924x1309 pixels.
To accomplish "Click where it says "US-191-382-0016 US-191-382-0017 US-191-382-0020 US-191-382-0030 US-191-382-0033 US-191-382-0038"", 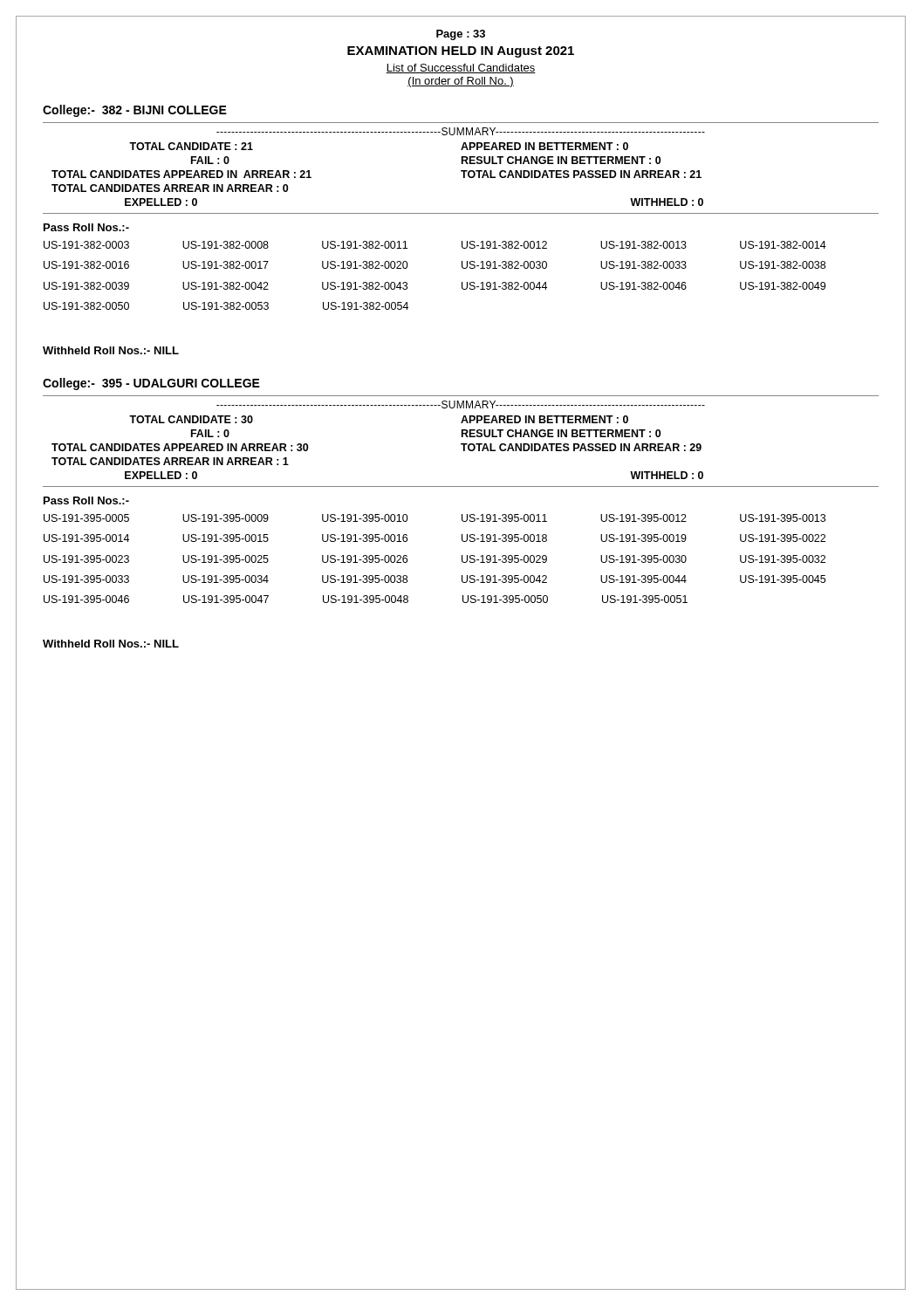I will [x=461, y=266].
